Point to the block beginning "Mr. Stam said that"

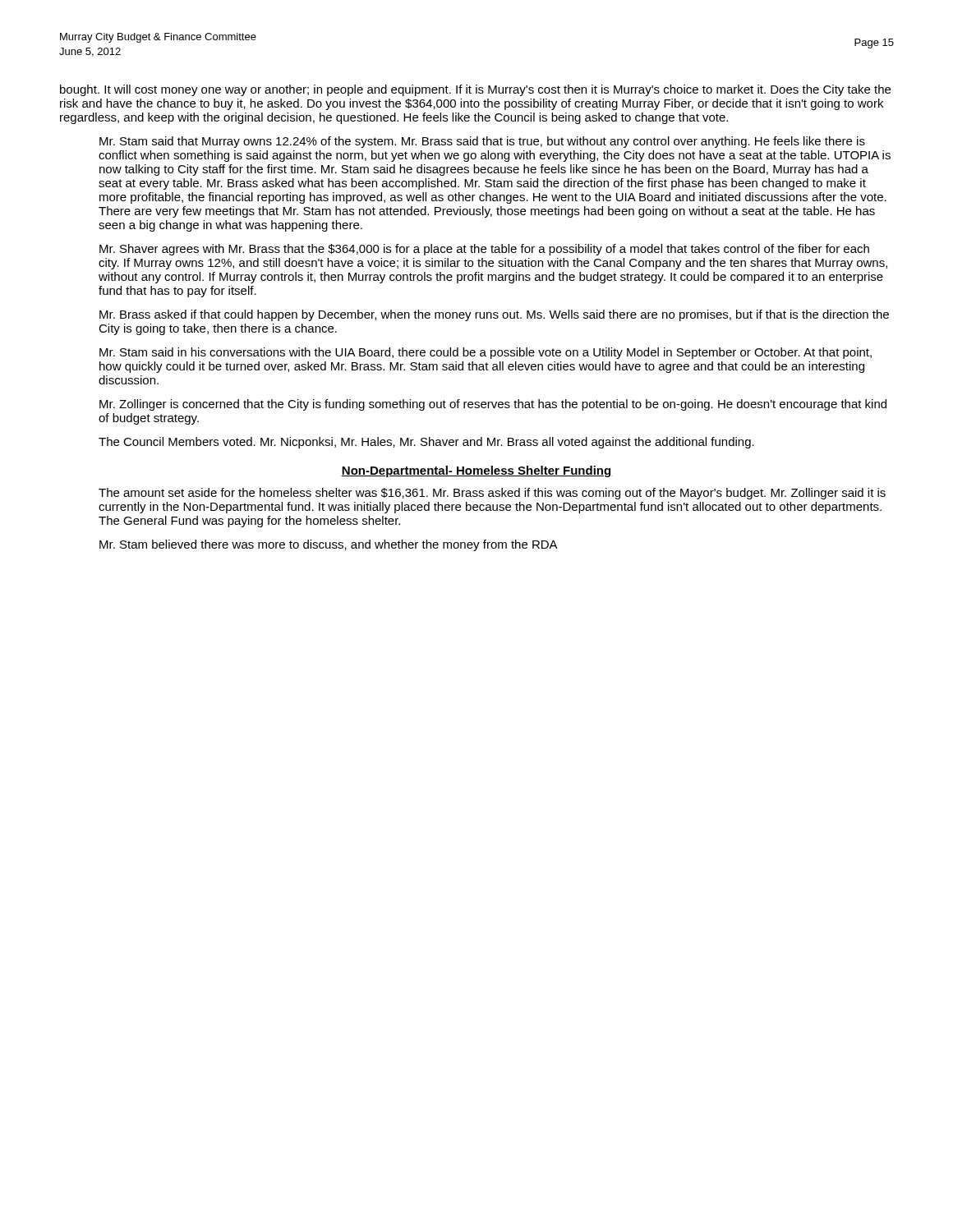(x=495, y=183)
